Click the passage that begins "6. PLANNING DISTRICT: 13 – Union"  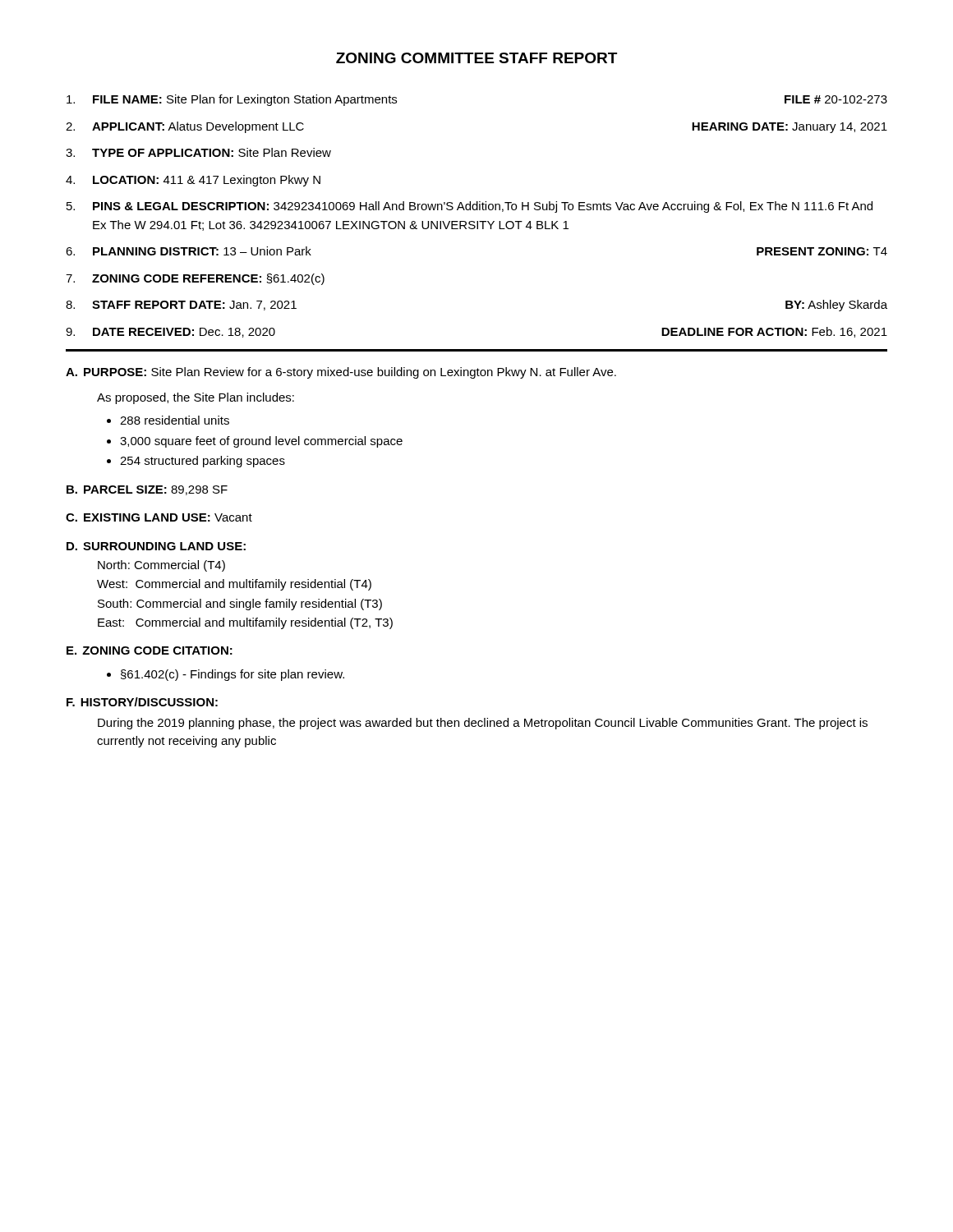pyautogui.click(x=198, y=251)
